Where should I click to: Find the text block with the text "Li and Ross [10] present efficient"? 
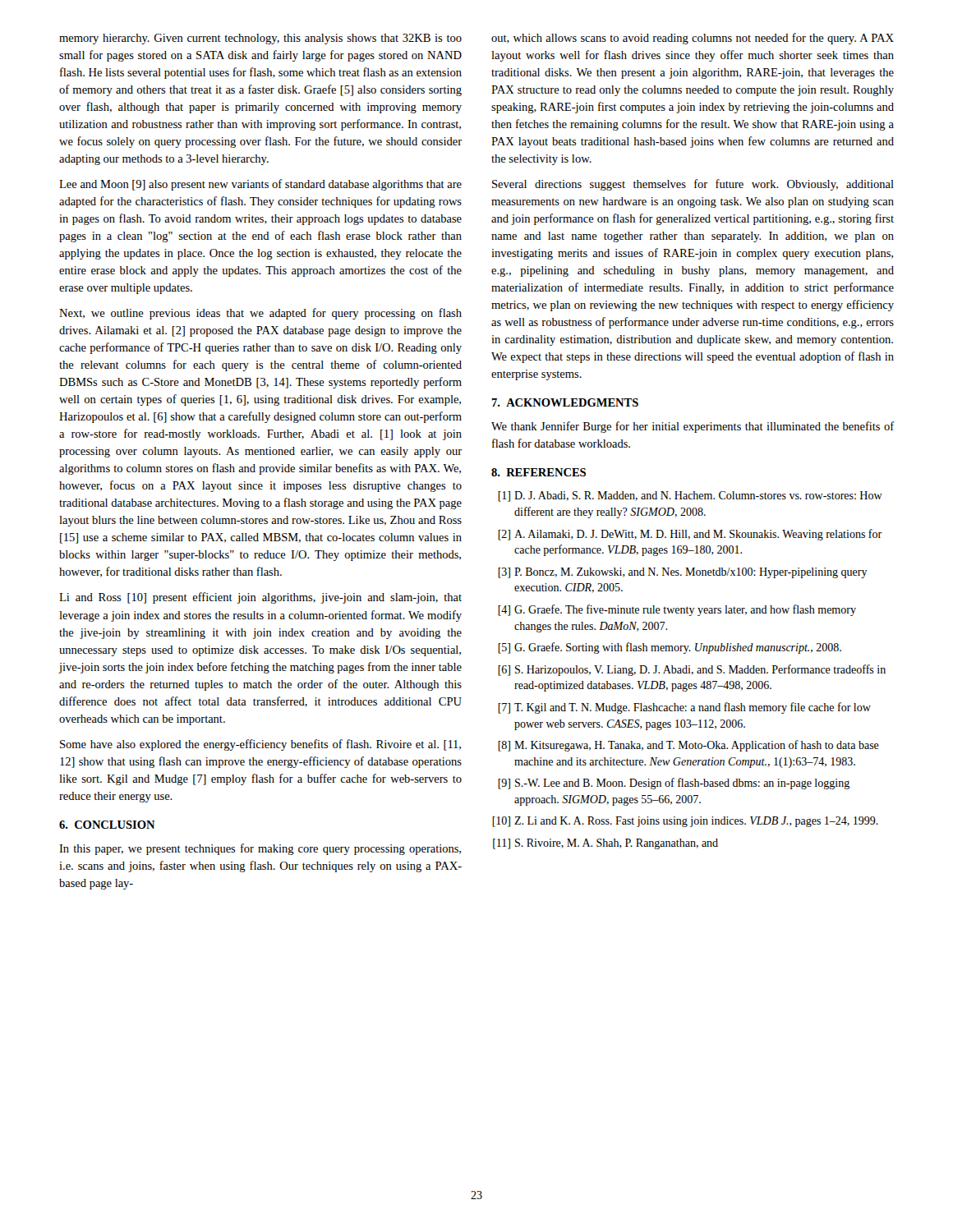(x=260, y=658)
